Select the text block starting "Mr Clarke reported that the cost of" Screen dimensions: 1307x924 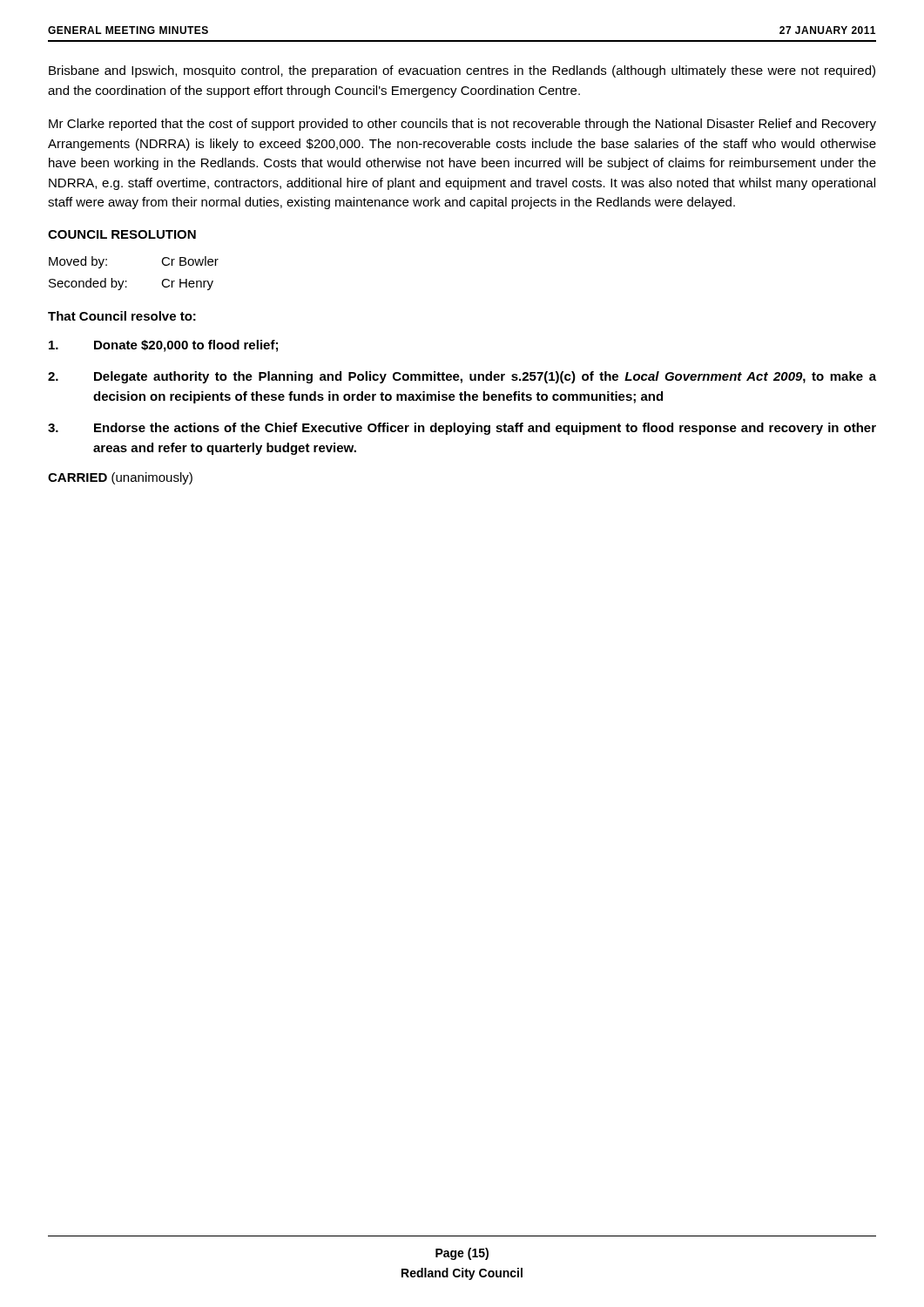[462, 163]
